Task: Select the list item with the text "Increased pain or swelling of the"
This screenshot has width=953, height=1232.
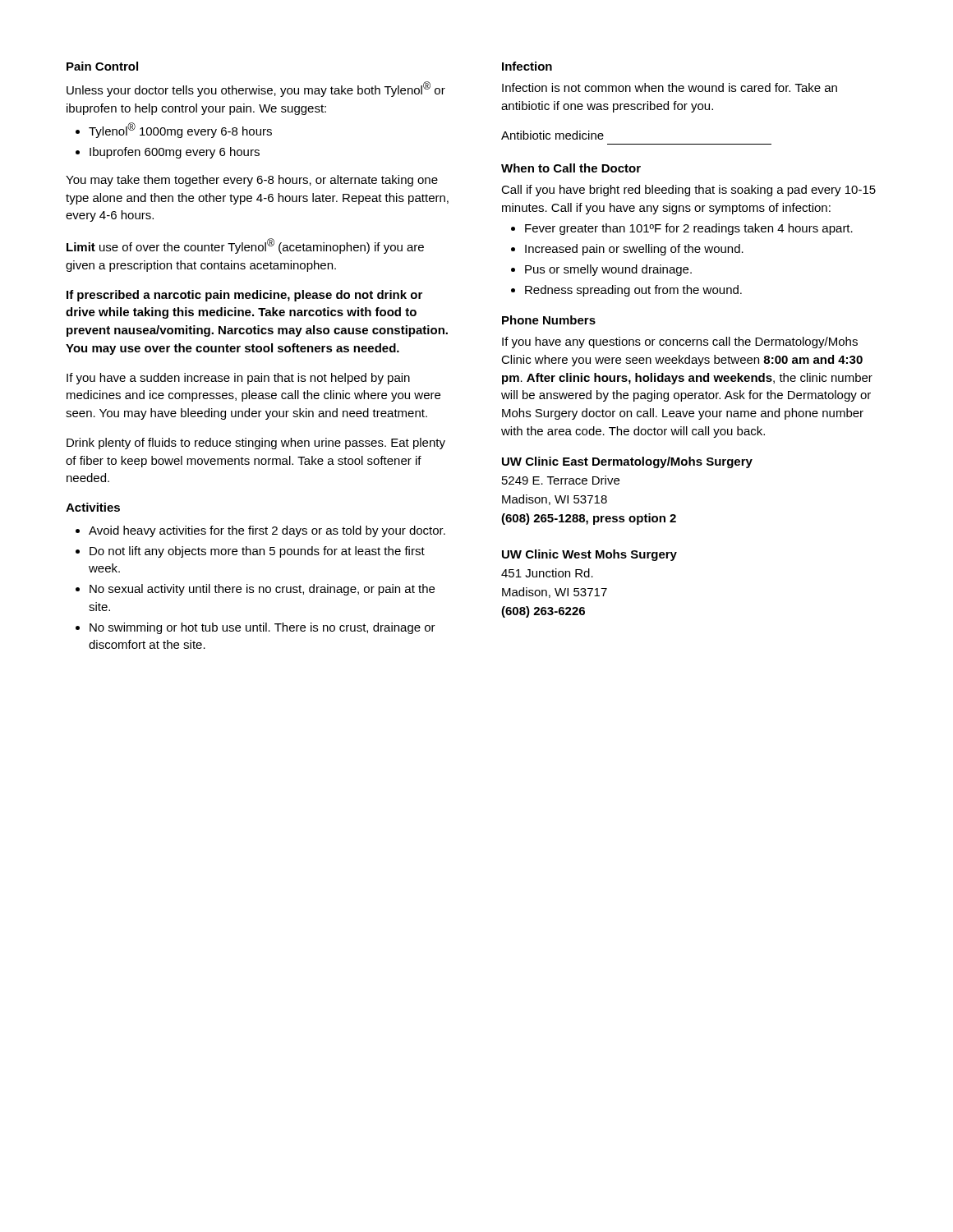Action: pos(634,248)
